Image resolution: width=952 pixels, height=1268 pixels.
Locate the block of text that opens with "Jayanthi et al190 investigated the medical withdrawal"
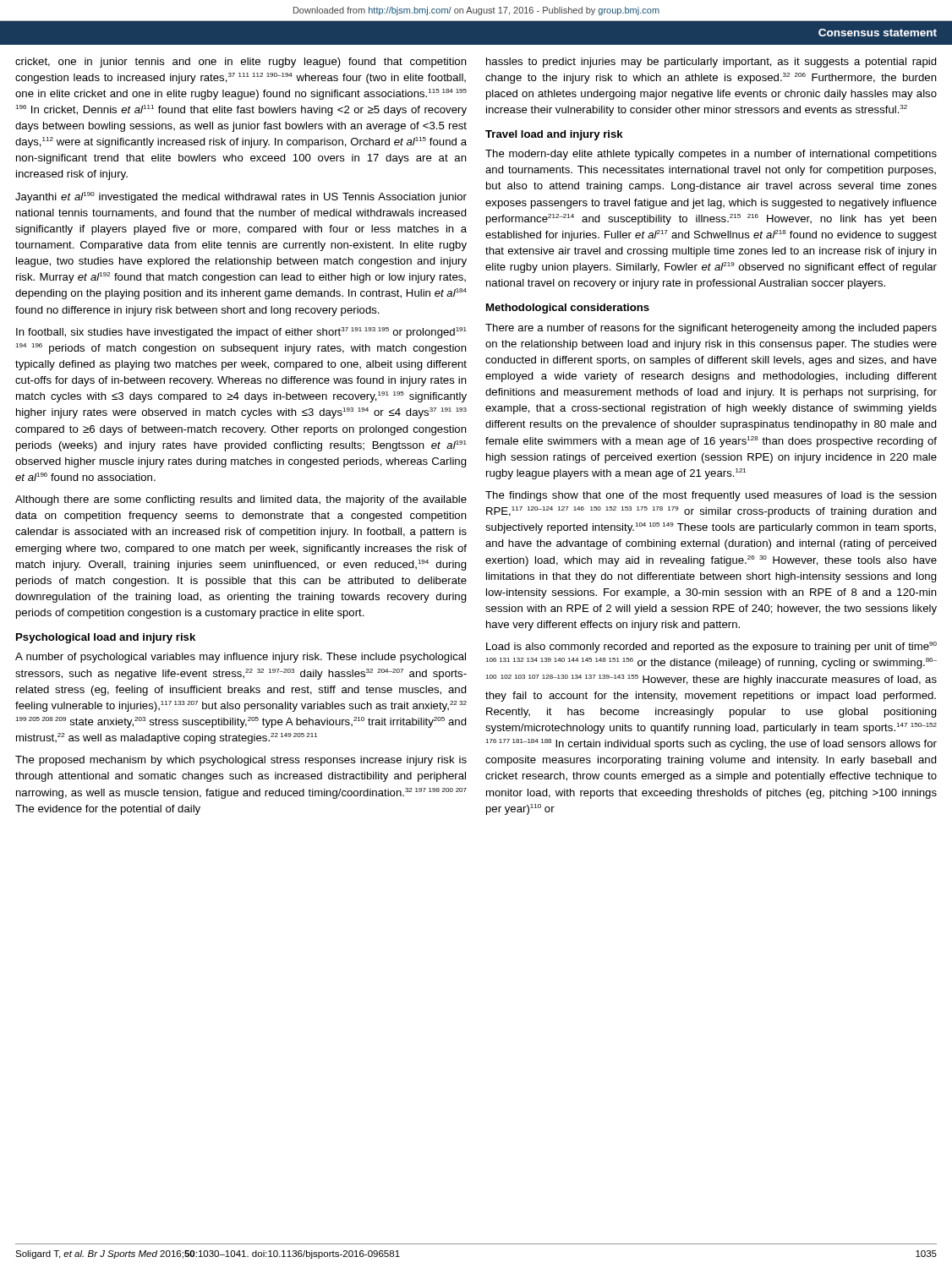pyautogui.click(x=241, y=253)
